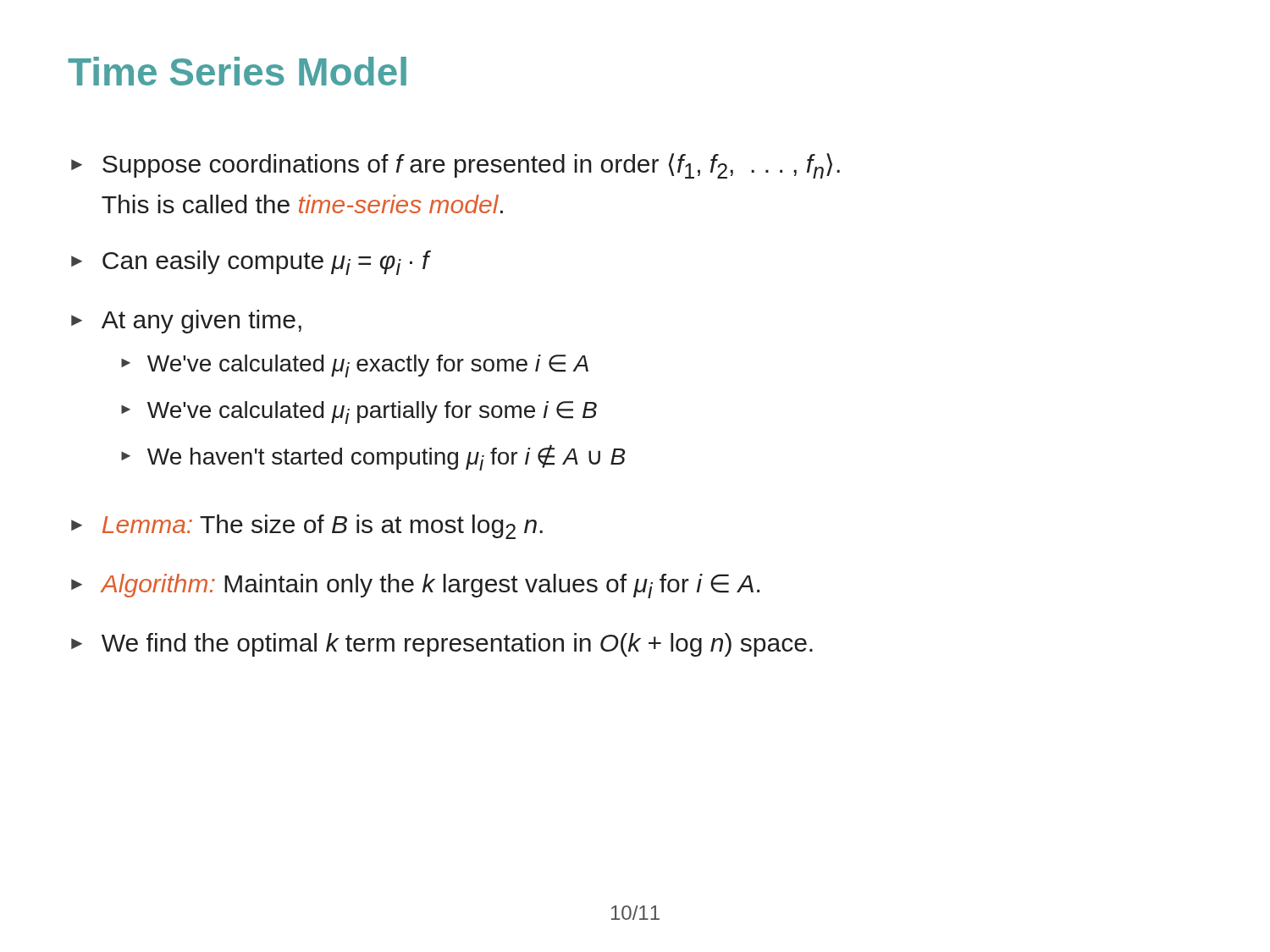The width and height of the screenshot is (1270, 952).
Task: Locate the list item that reads "► We've calculated μi exactly"
Action: [x=354, y=366]
